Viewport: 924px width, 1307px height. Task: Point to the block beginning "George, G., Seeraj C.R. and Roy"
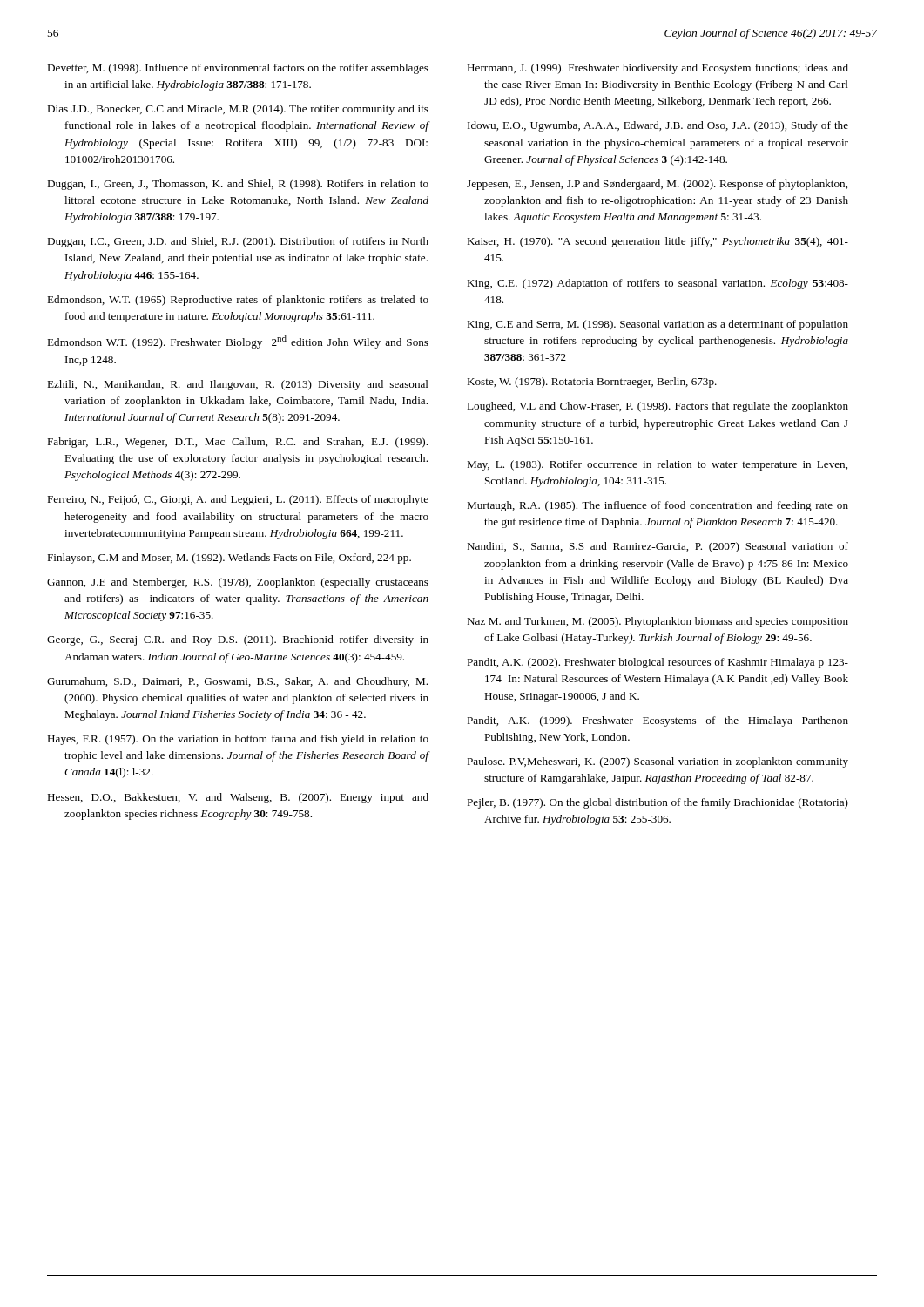pyautogui.click(x=238, y=648)
